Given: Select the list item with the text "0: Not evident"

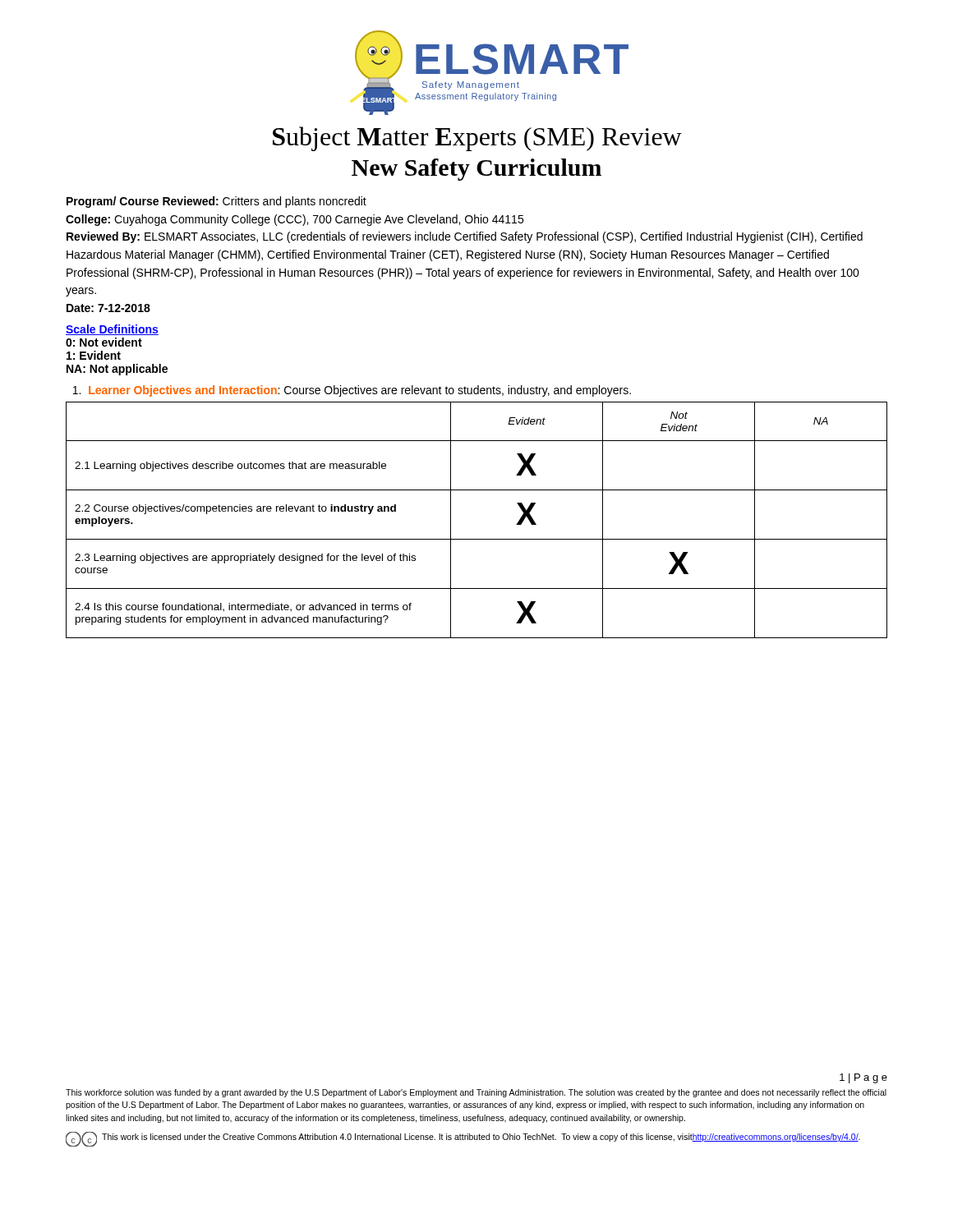Looking at the screenshot, I should [x=104, y=342].
